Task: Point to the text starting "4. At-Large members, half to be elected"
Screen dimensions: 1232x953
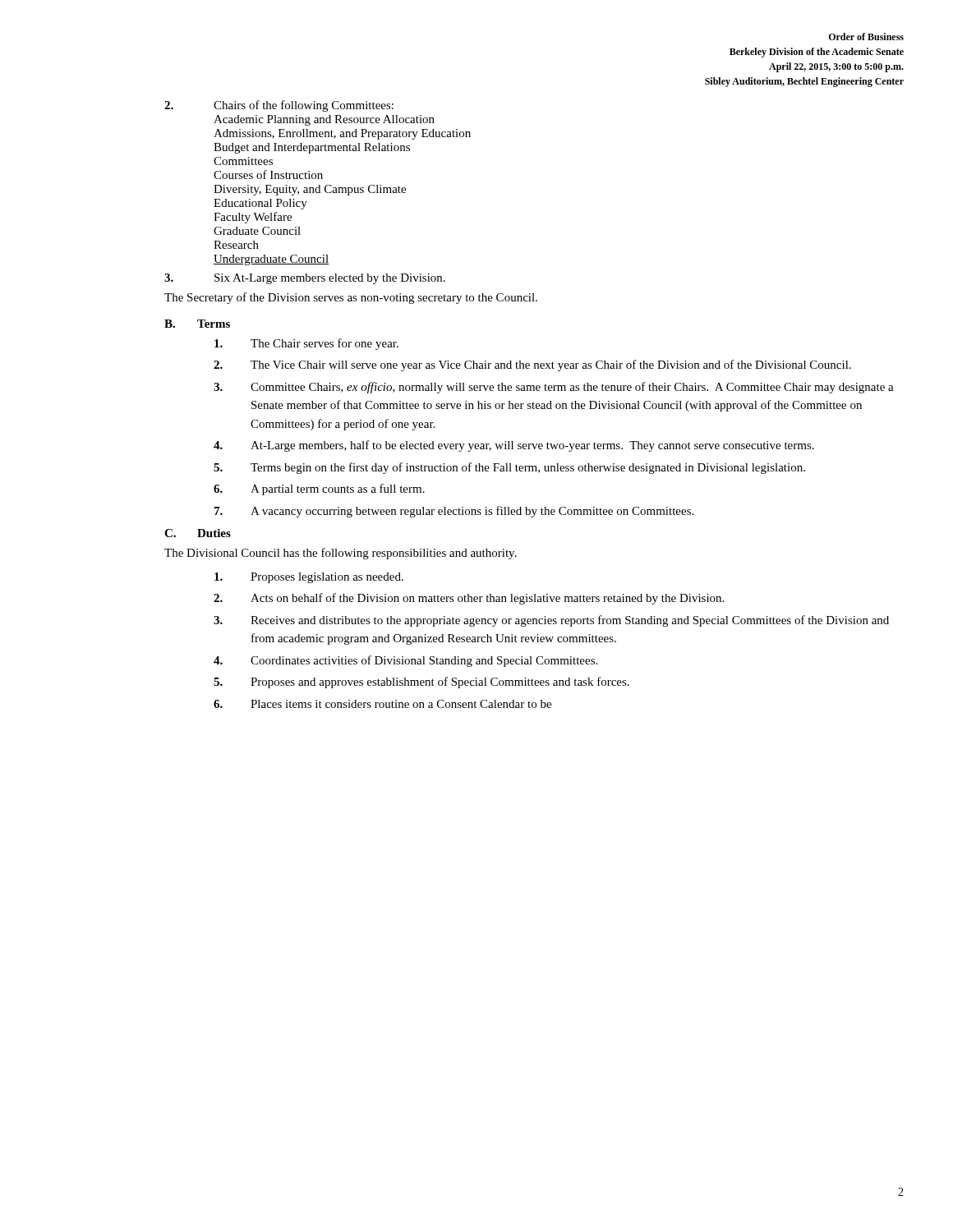Action: tap(559, 445)
